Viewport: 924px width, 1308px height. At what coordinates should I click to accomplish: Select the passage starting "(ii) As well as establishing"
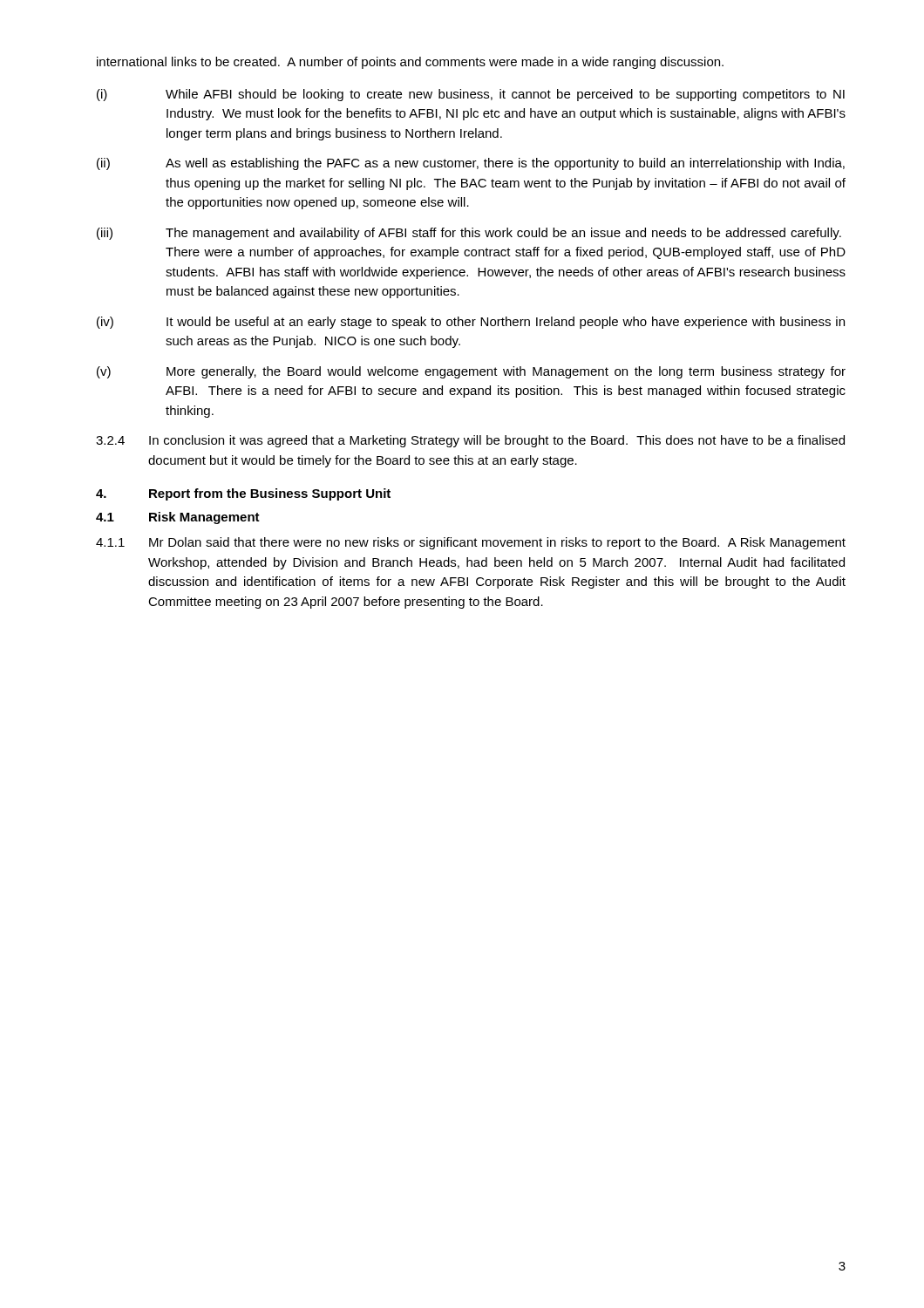click(x=471, y=183)
